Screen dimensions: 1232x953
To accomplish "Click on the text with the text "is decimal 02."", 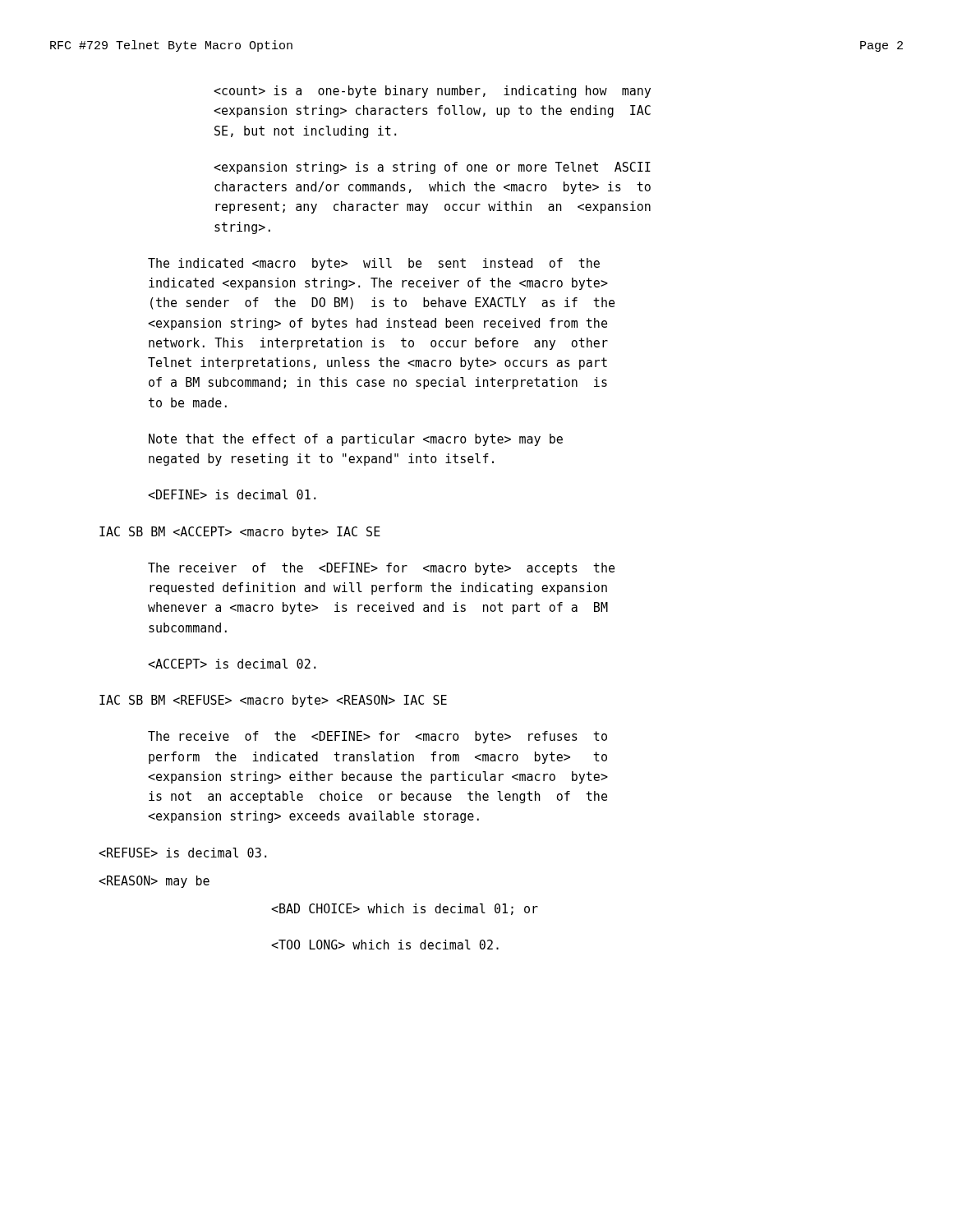I will pyautogui.click(x=233, y=664).
